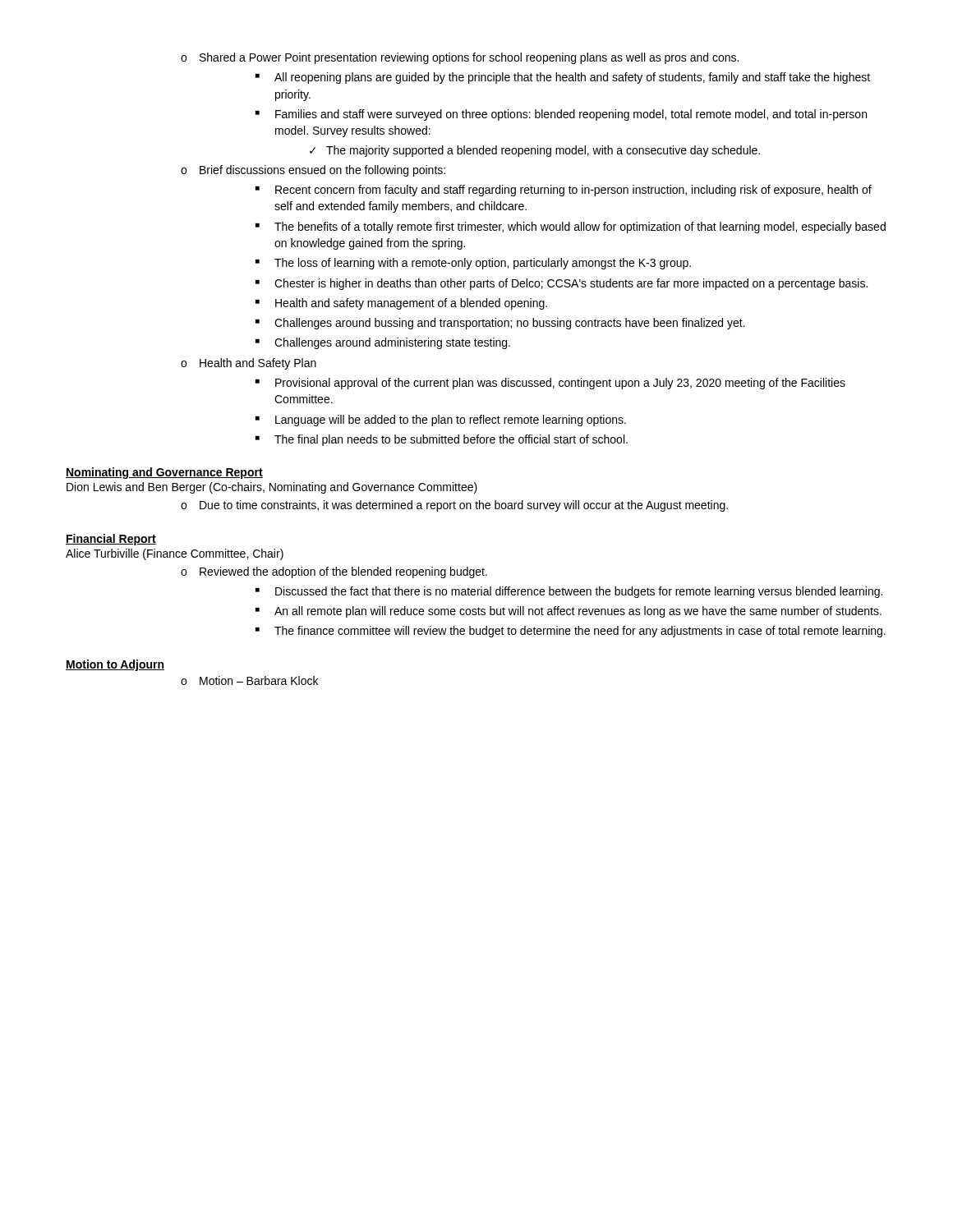Select the block starting "o Brief discussions ensued"
Viewport: 953px width, 1232px height.
tap(313, 171)
